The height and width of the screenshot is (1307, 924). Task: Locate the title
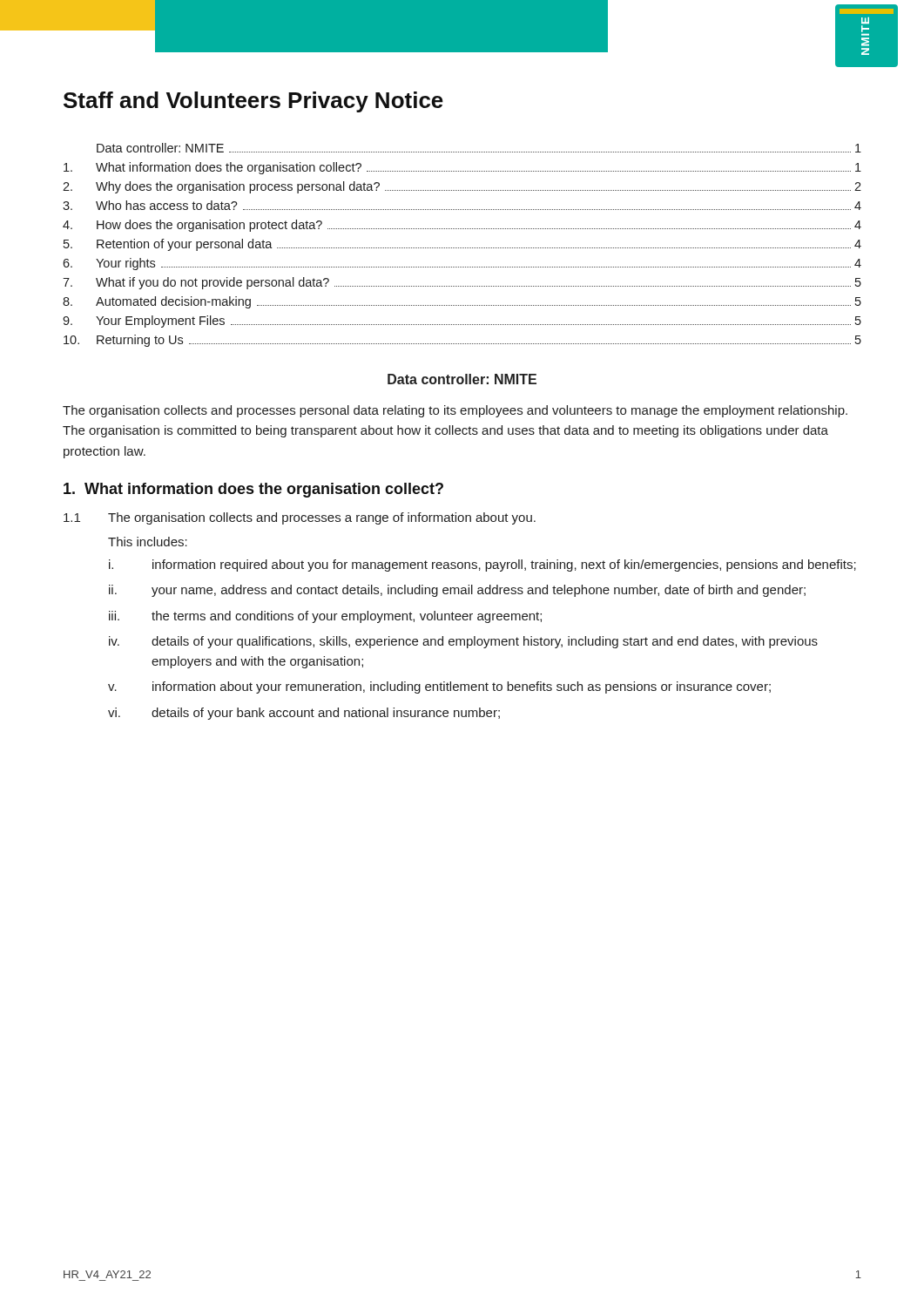253,100
